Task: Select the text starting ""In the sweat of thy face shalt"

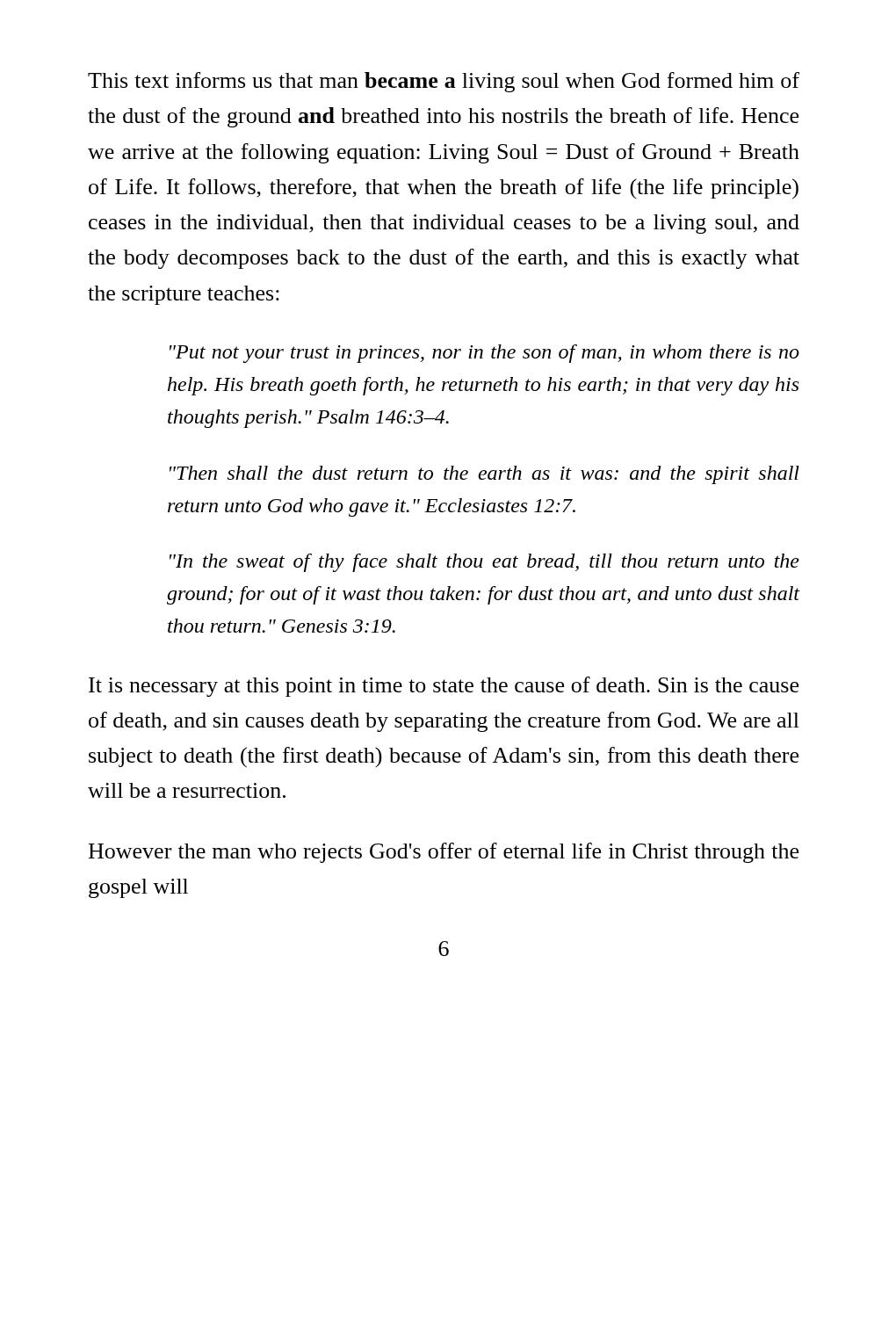Action: (483, 593)
